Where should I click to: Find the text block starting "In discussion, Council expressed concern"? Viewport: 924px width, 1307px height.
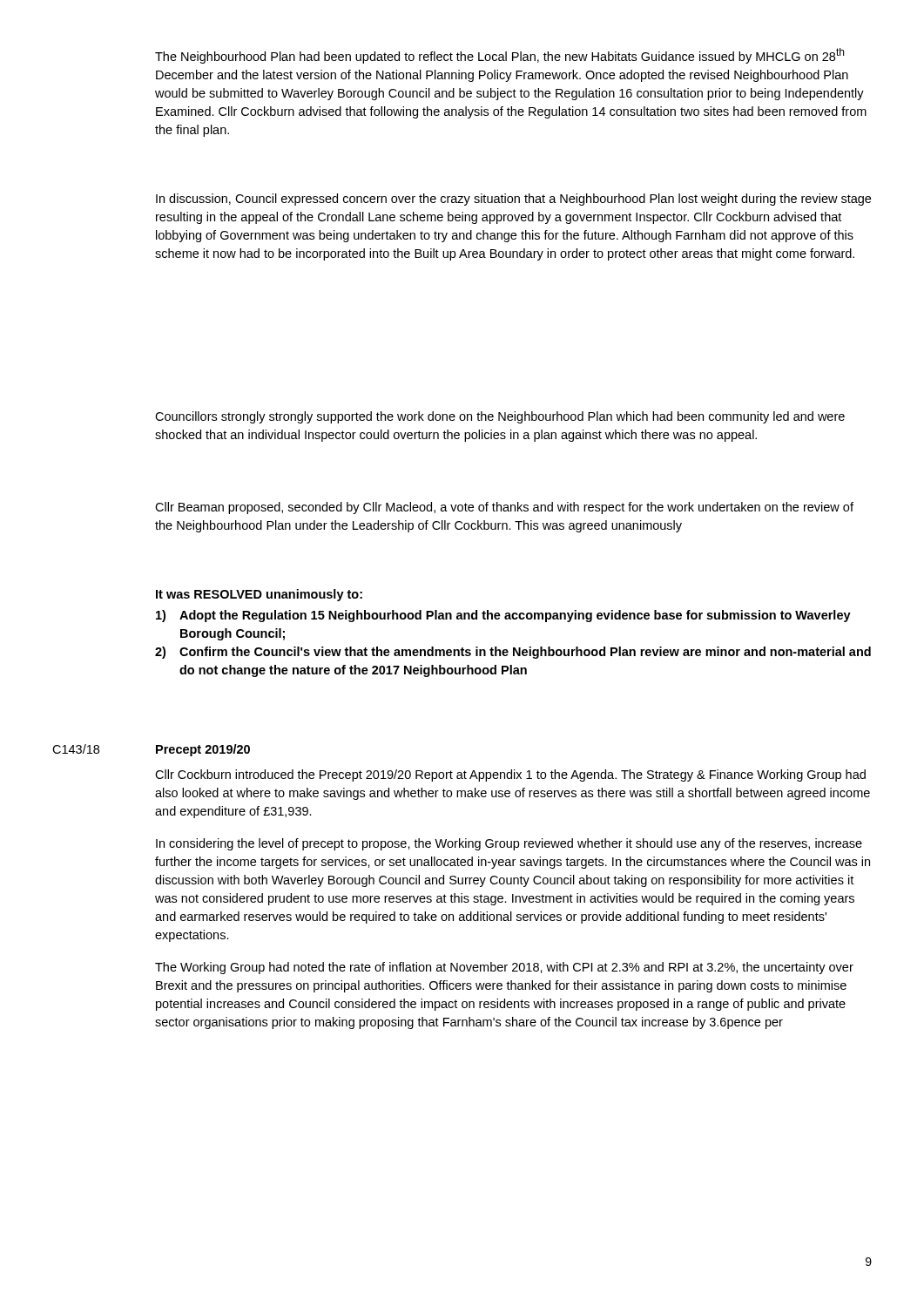point(513,227)
